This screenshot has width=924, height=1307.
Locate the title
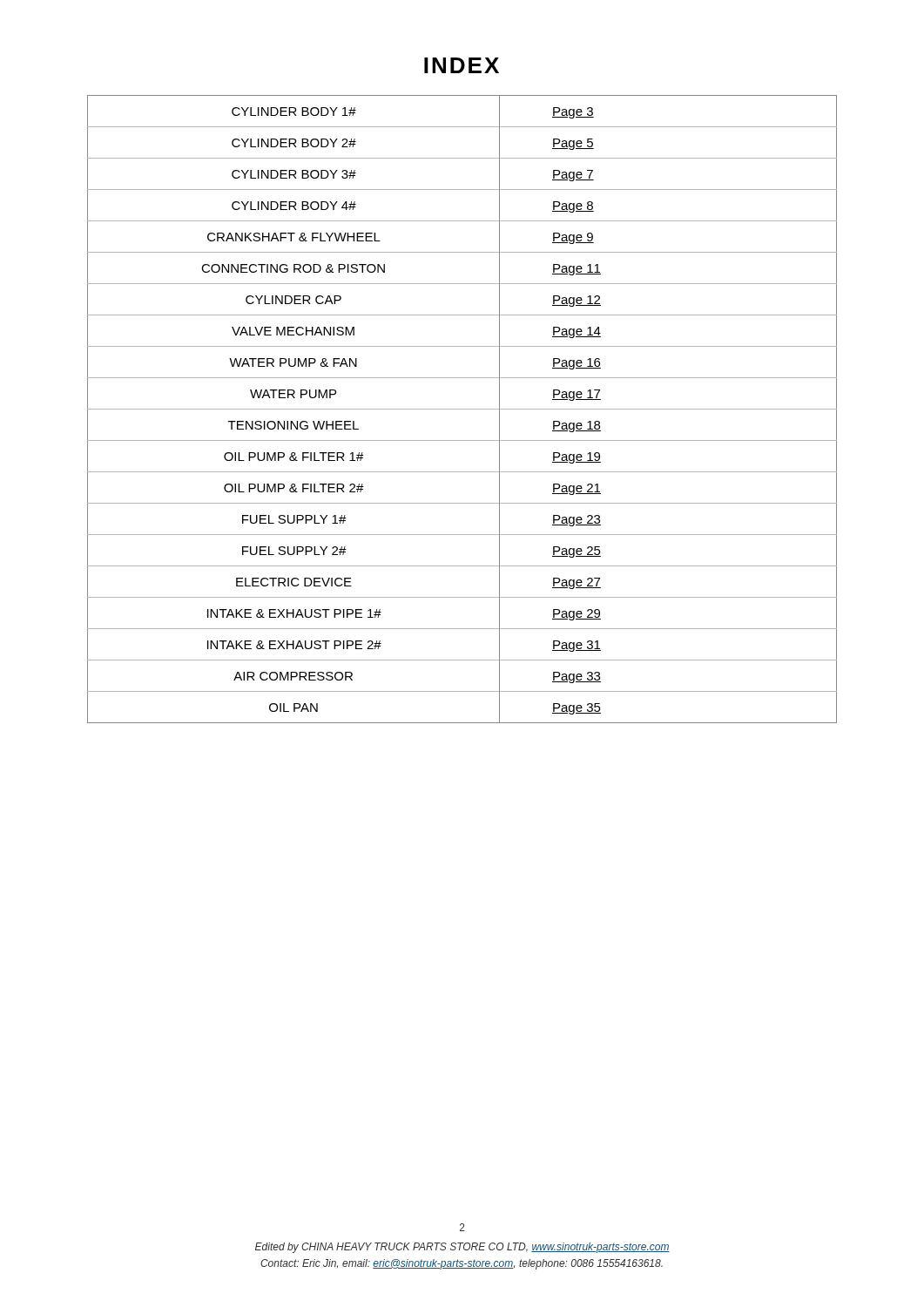[x=462, y=65]
